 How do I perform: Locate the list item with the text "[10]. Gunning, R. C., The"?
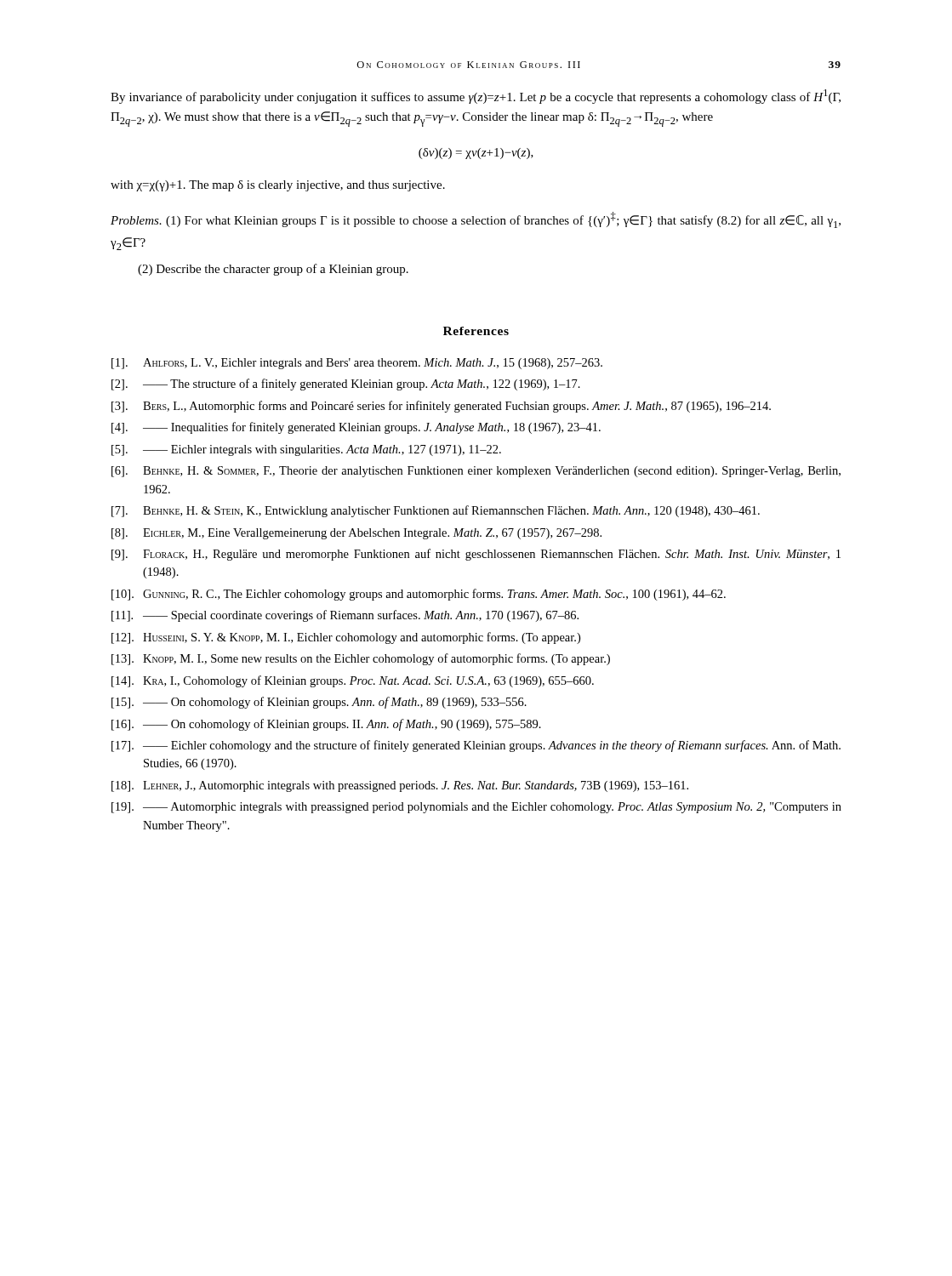(x=476, y=594)
